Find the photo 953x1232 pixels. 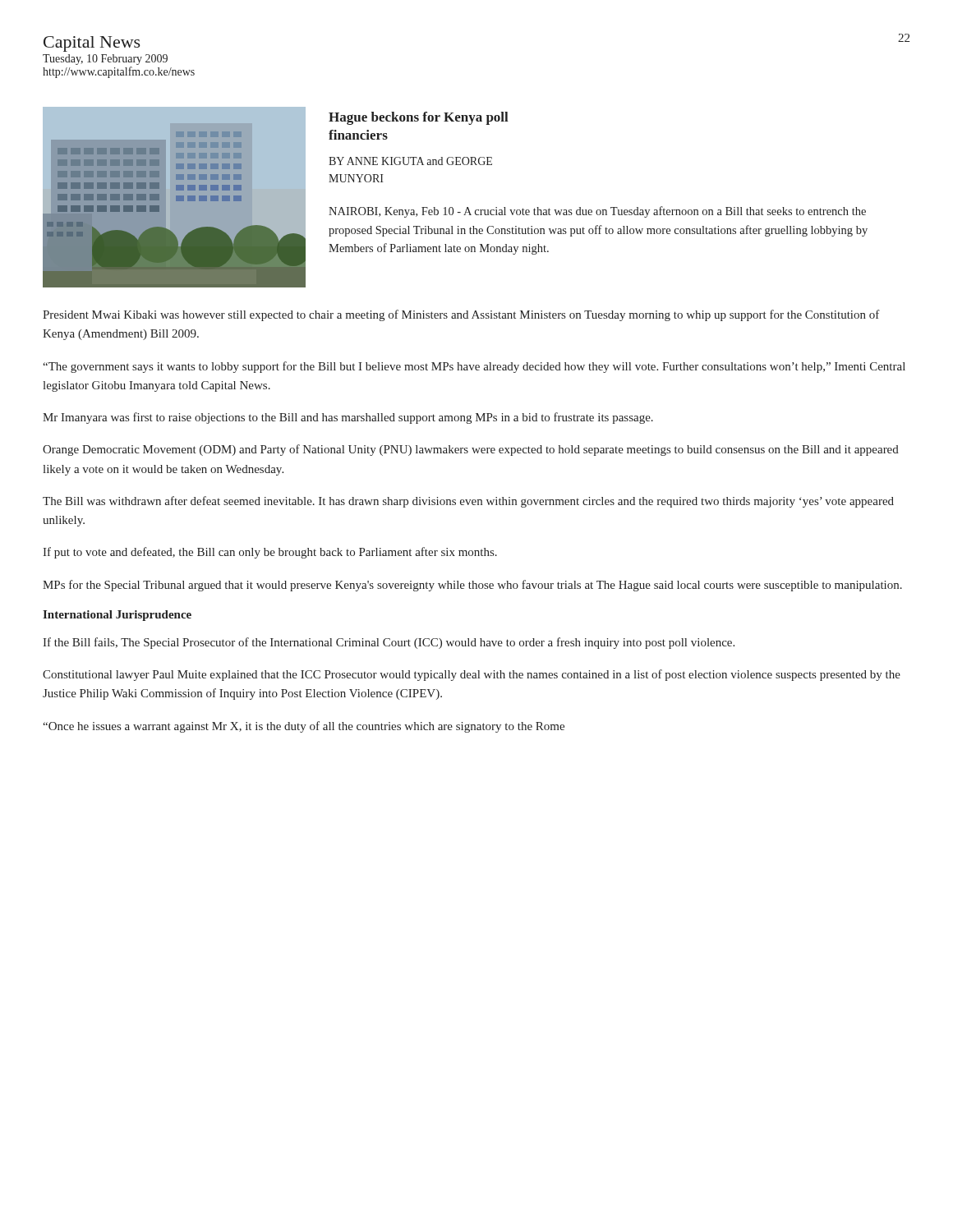point(174,197)
